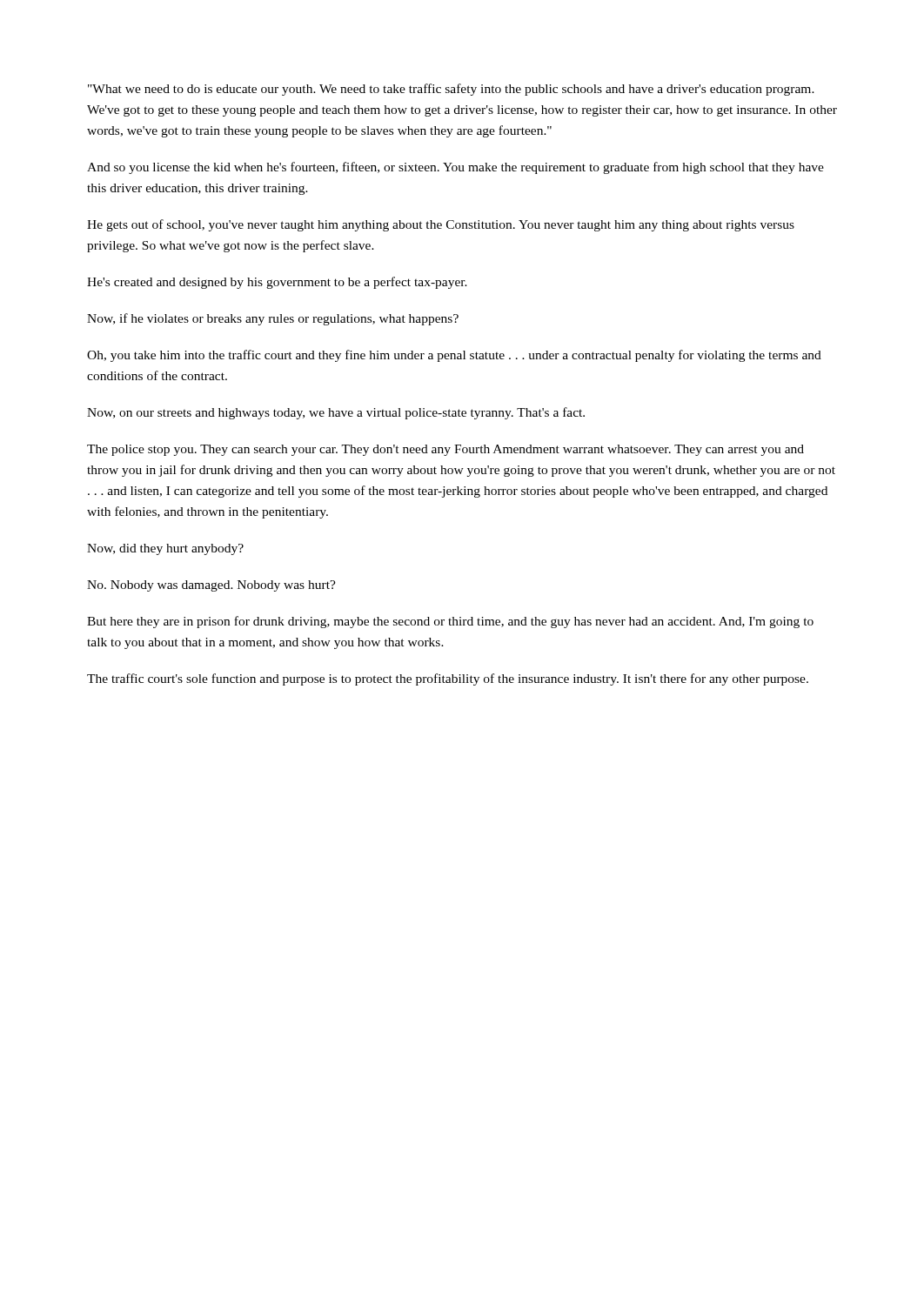Select the text block that says "But here they are in prison"
This screenshot has width=924, height=1305.
point(450,631)
